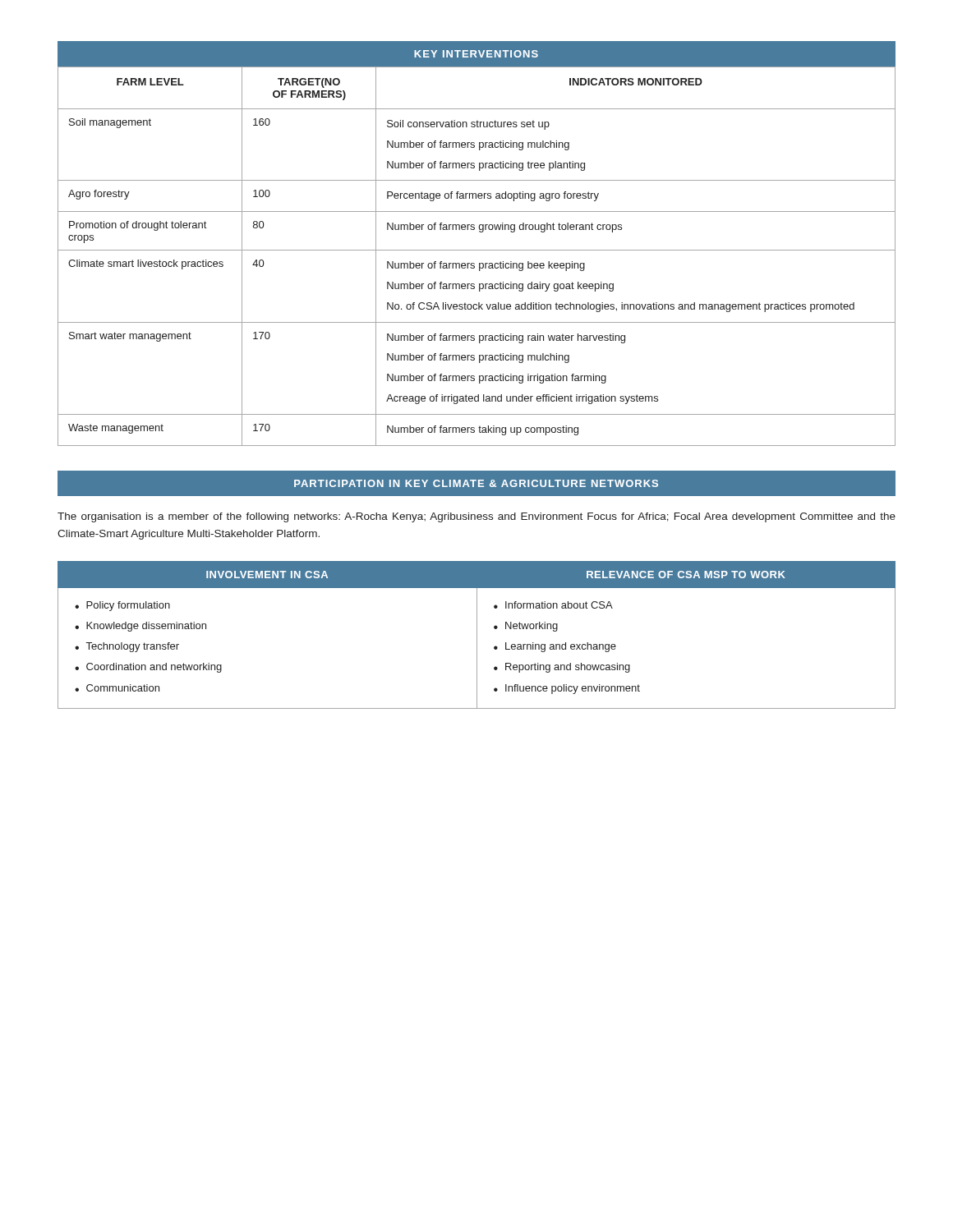Where does it say "KEY INTERVENTIONS"?

click(x=476, y=54)
